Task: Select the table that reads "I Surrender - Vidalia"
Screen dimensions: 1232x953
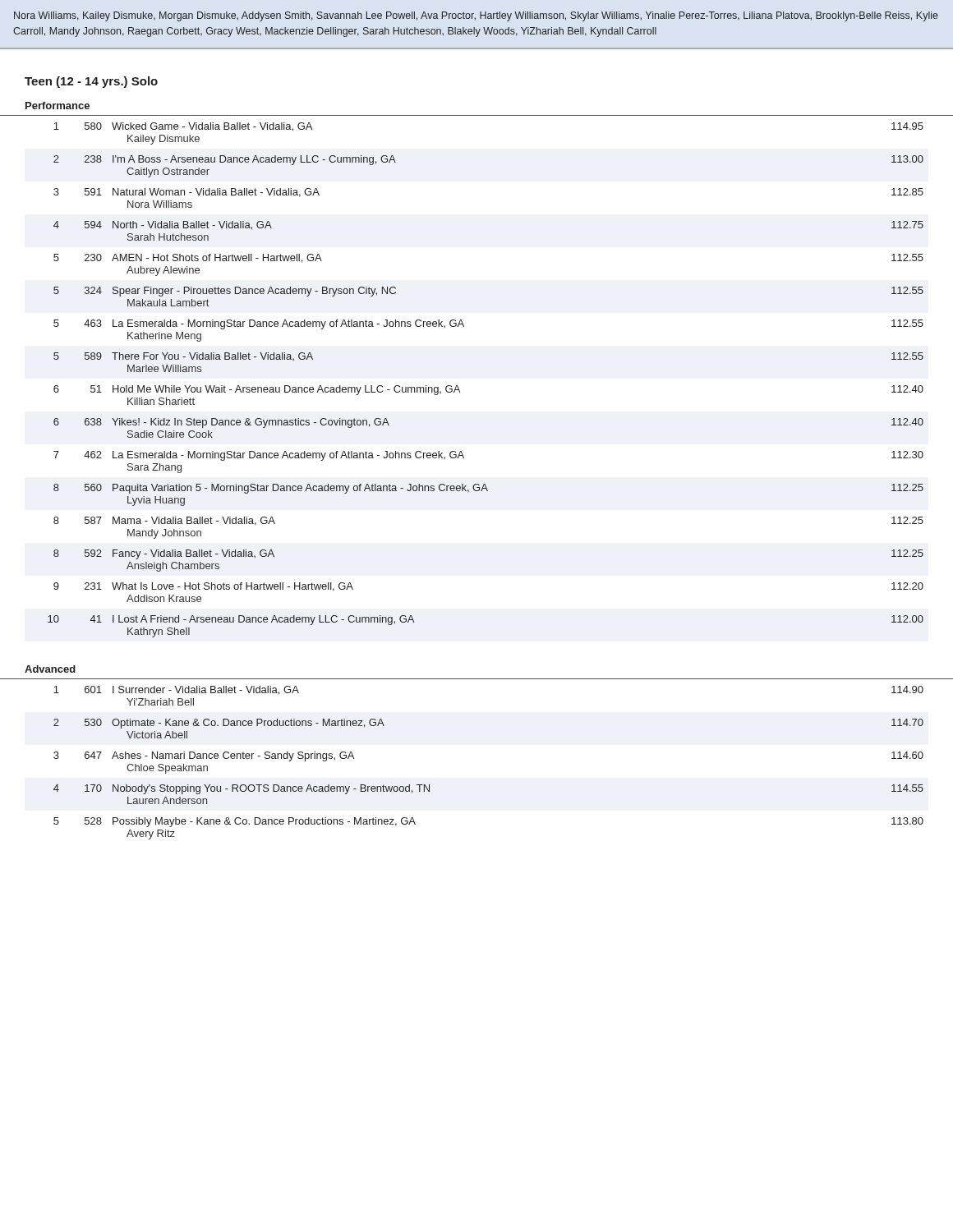Action: 476,761
